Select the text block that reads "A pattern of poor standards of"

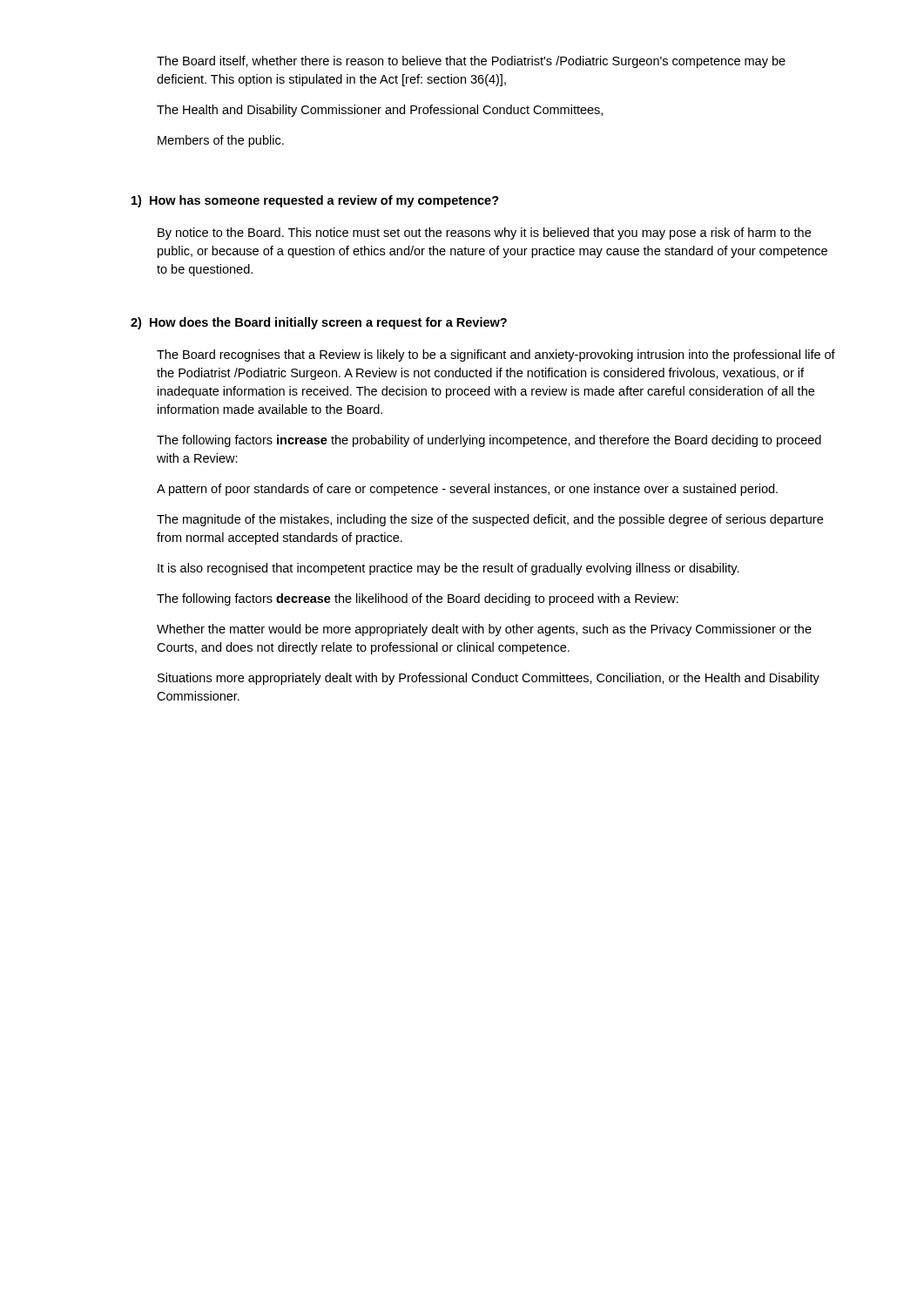click(468, 489)
